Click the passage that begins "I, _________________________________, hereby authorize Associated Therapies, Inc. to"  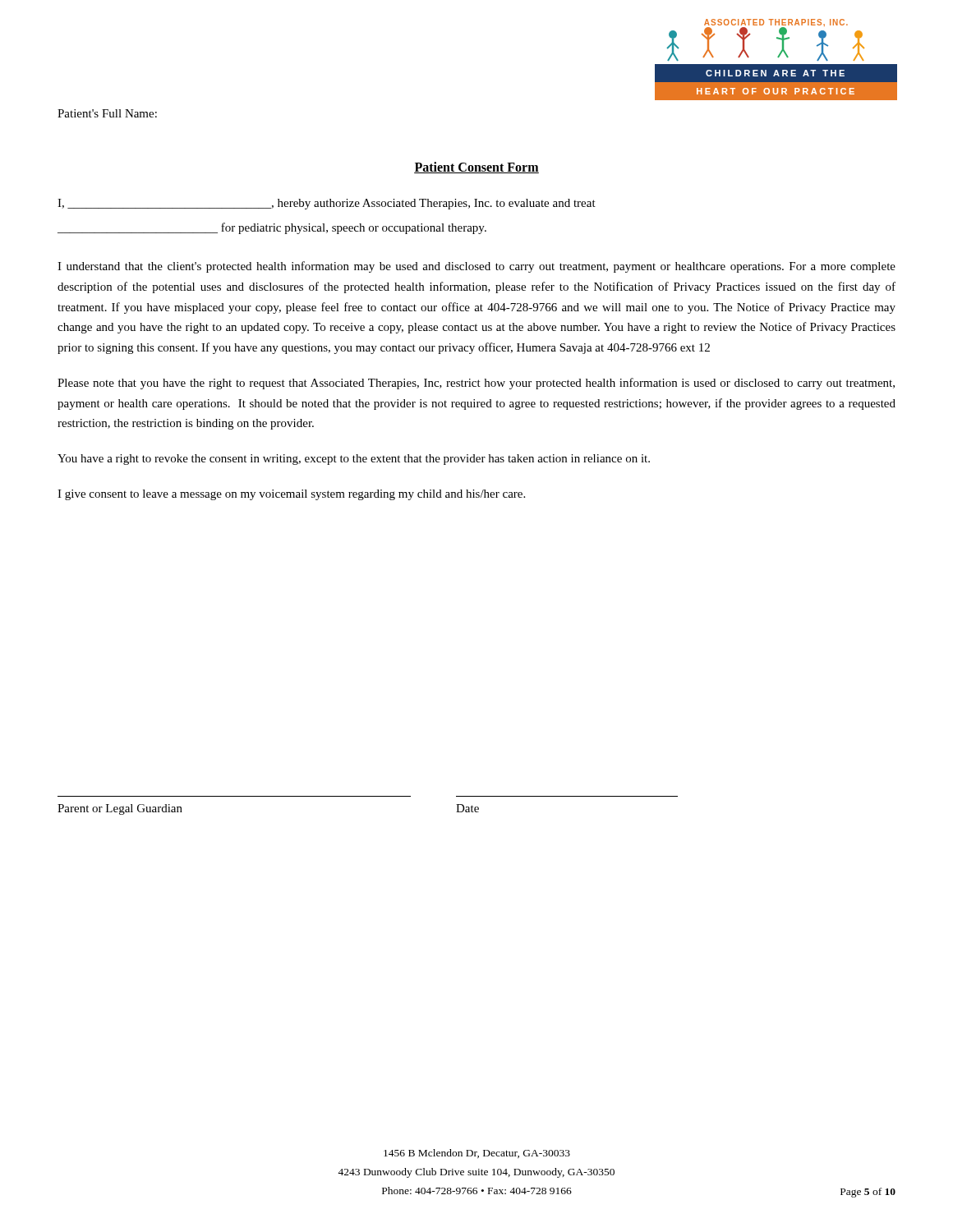[x=326, y=203]
